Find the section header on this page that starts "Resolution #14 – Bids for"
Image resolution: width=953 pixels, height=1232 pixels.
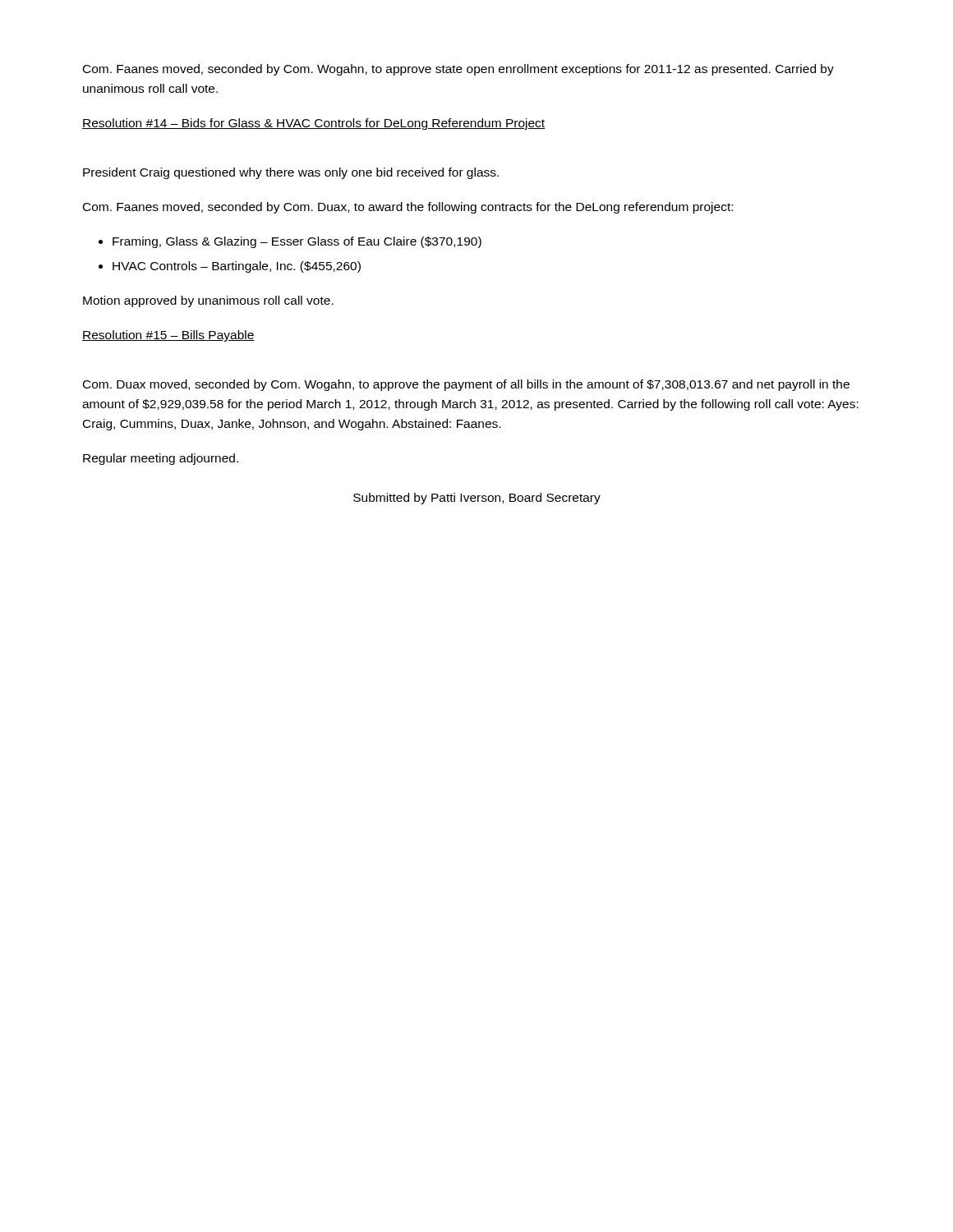tap(313, 123)
